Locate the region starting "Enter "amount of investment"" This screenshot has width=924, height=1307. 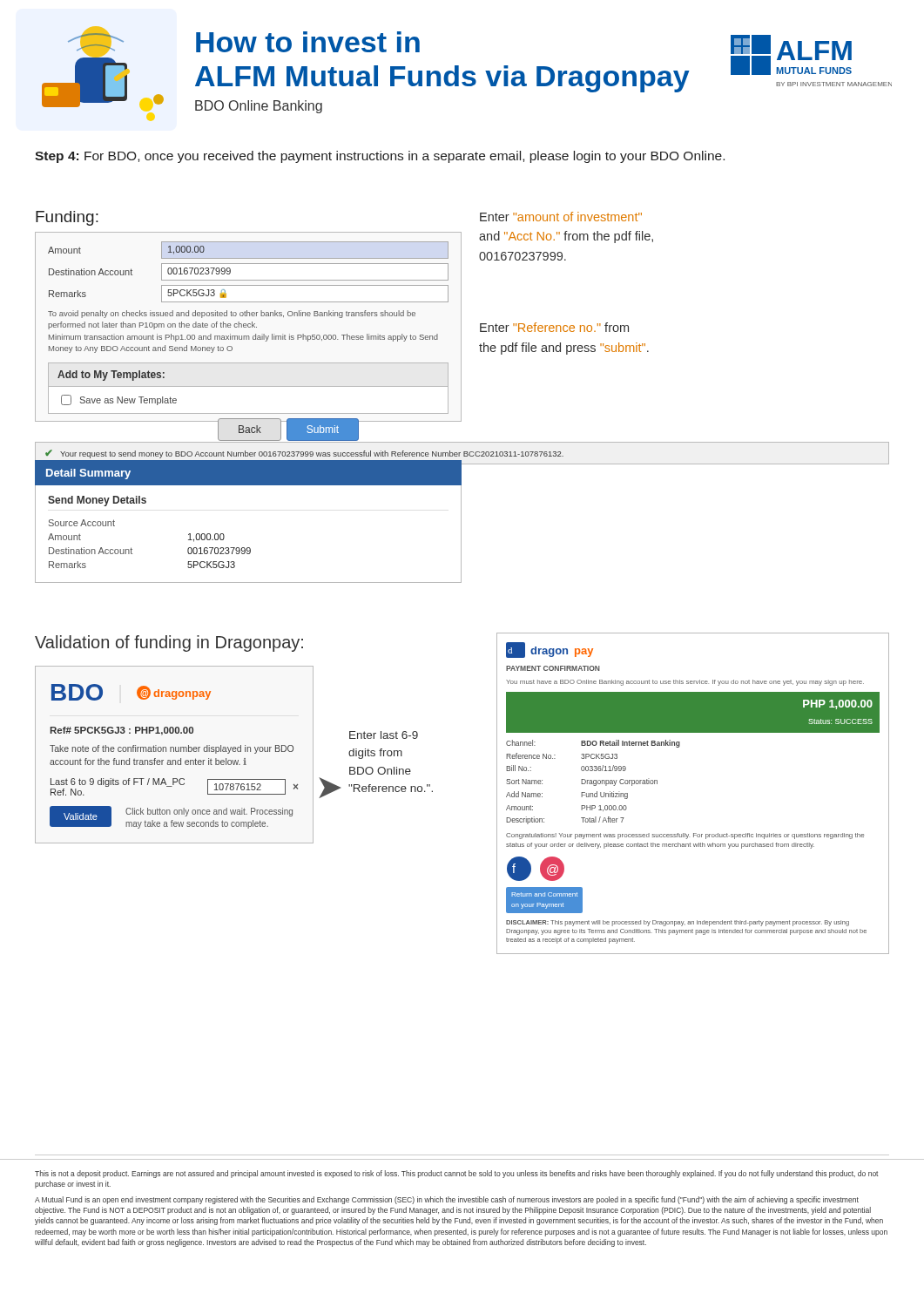567,237
